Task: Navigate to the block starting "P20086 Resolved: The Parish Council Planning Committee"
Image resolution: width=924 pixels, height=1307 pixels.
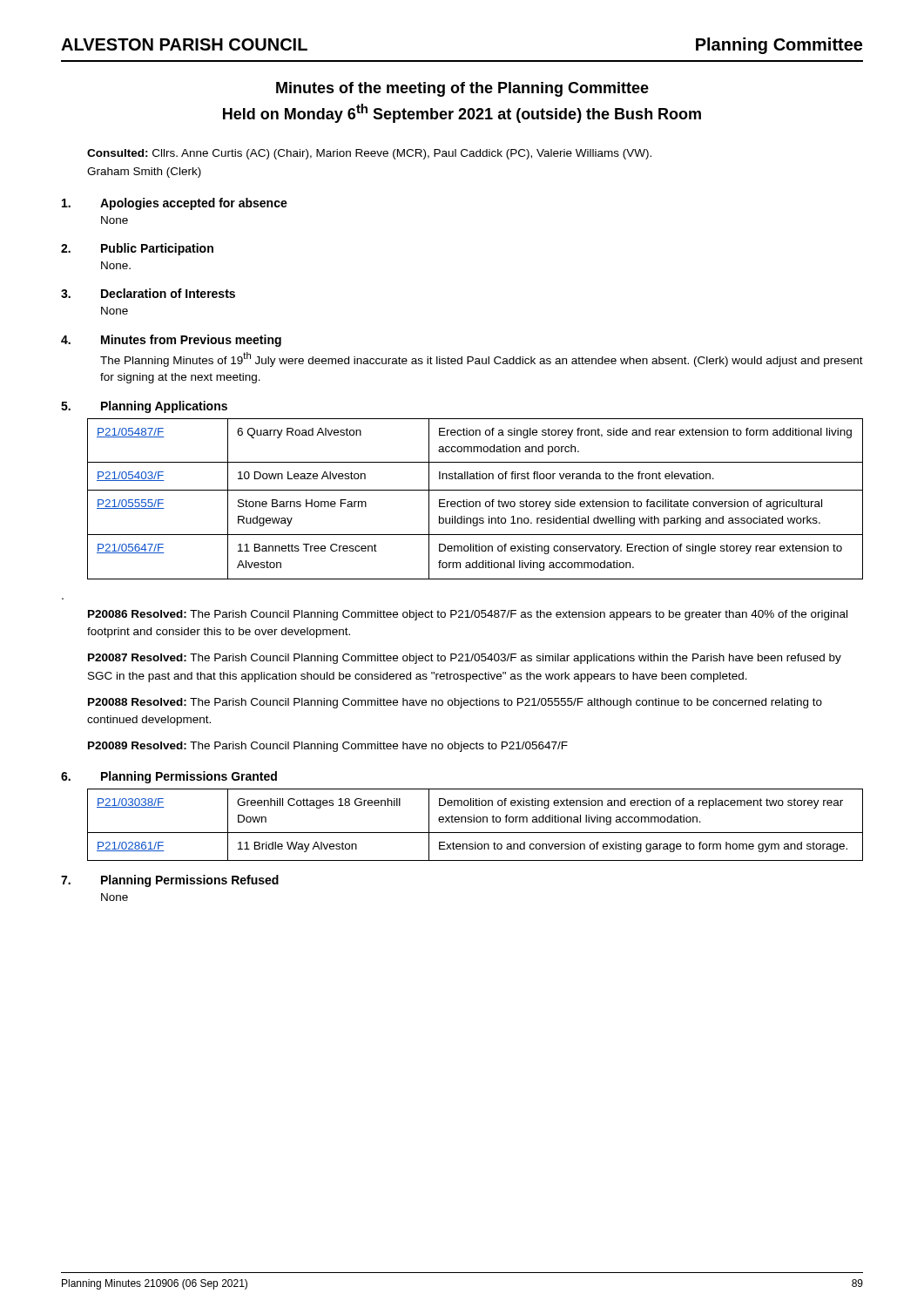Action: 468,623
